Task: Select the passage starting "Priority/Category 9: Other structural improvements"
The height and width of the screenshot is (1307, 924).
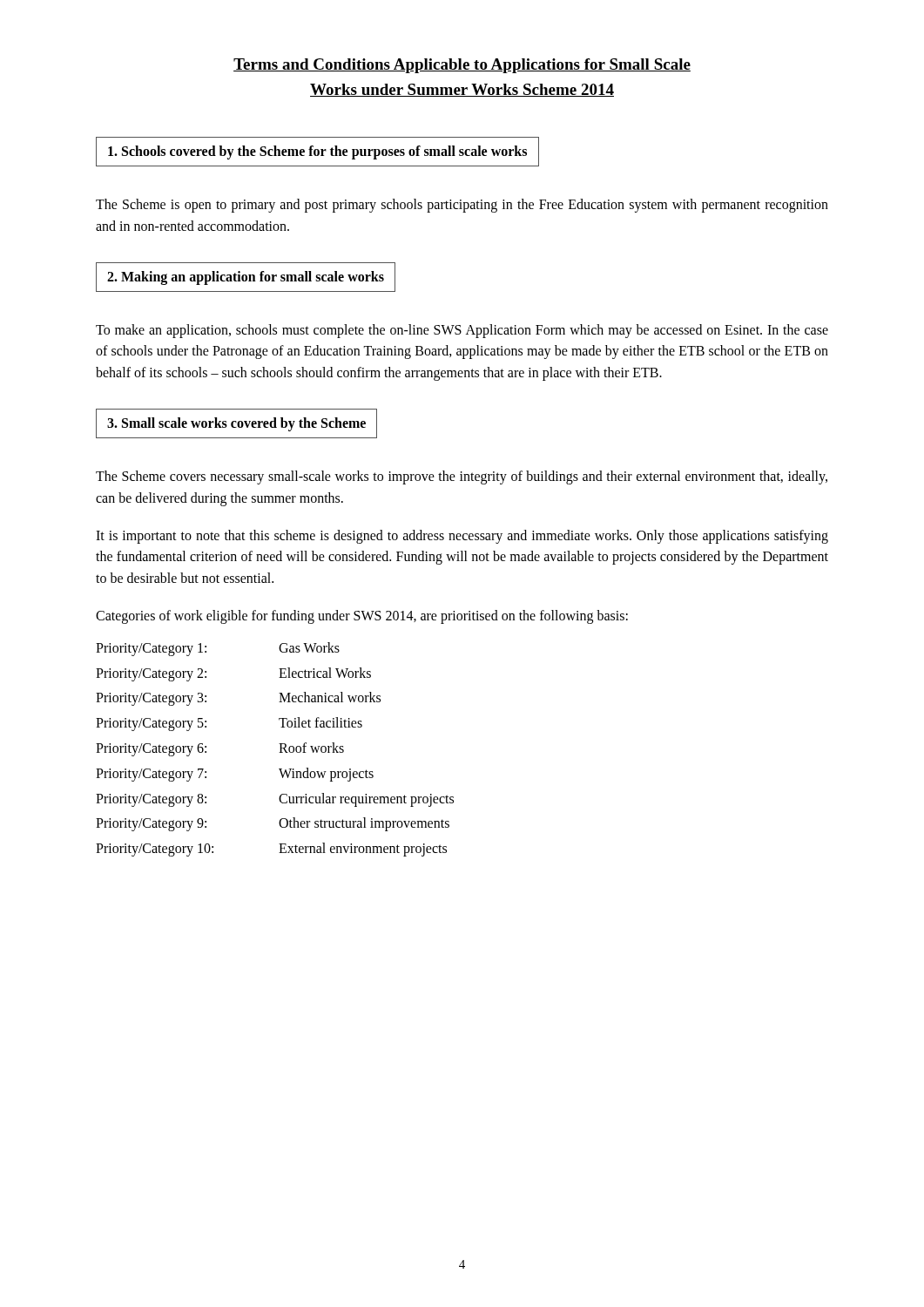Action: pyautogui.click(x=159, y=824)
